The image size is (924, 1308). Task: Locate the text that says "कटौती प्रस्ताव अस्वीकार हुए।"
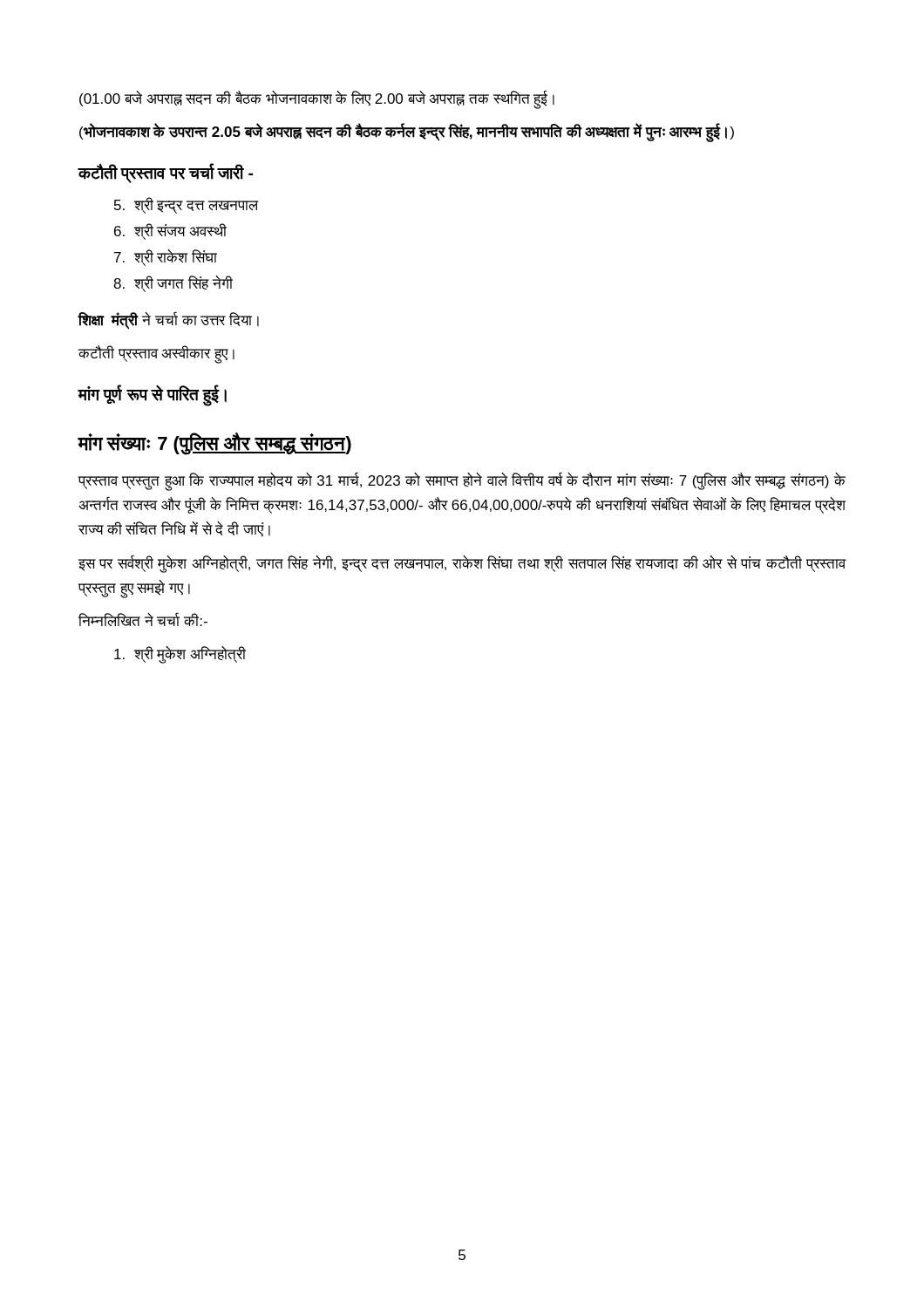(158, 354)
